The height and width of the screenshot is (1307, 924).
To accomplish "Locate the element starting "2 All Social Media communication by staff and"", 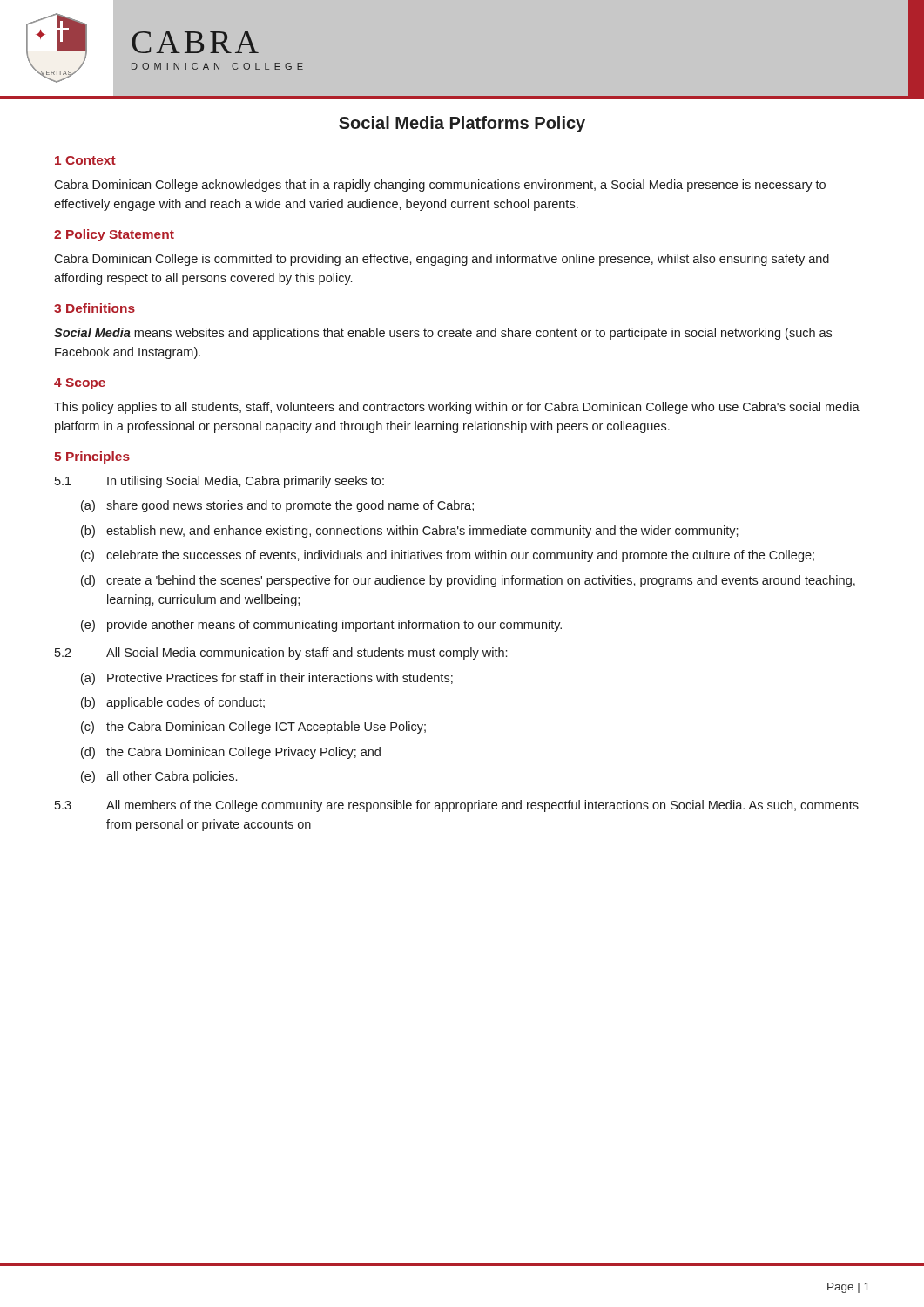I will tap(462, 653).
